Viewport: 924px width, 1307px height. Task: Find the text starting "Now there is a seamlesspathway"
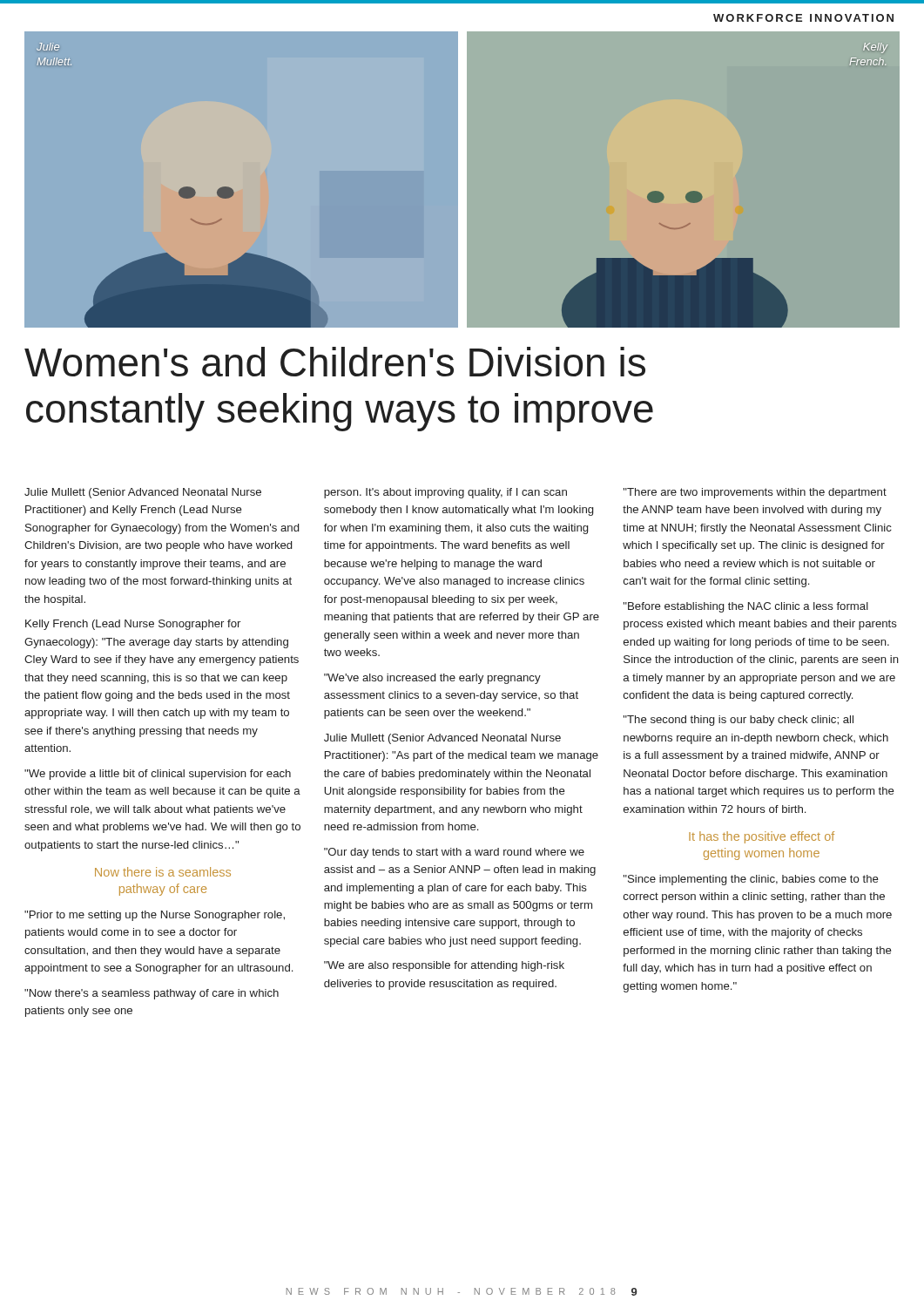coord(163,880)
